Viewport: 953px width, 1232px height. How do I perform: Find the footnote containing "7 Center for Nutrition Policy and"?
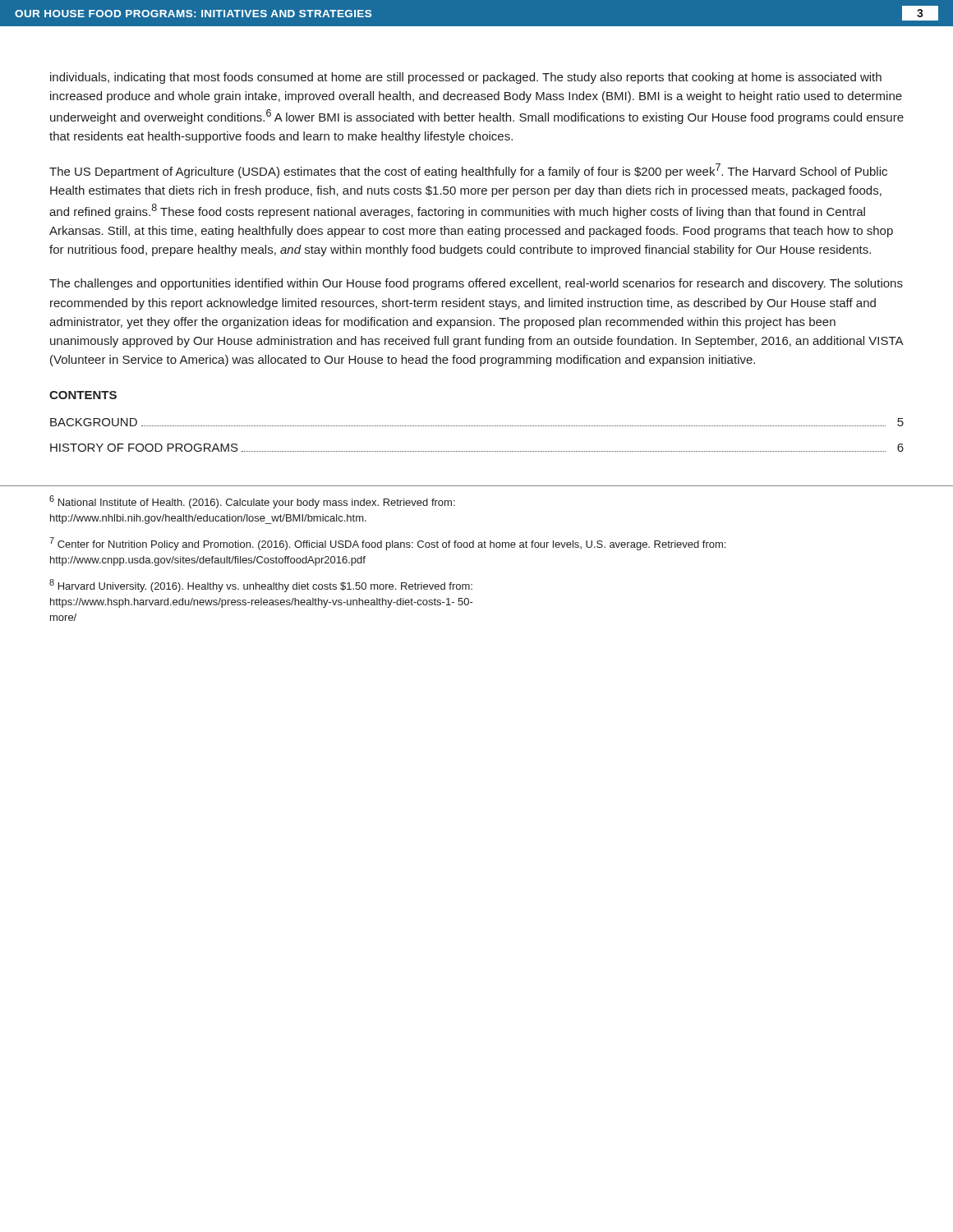[x=388, y=550]
